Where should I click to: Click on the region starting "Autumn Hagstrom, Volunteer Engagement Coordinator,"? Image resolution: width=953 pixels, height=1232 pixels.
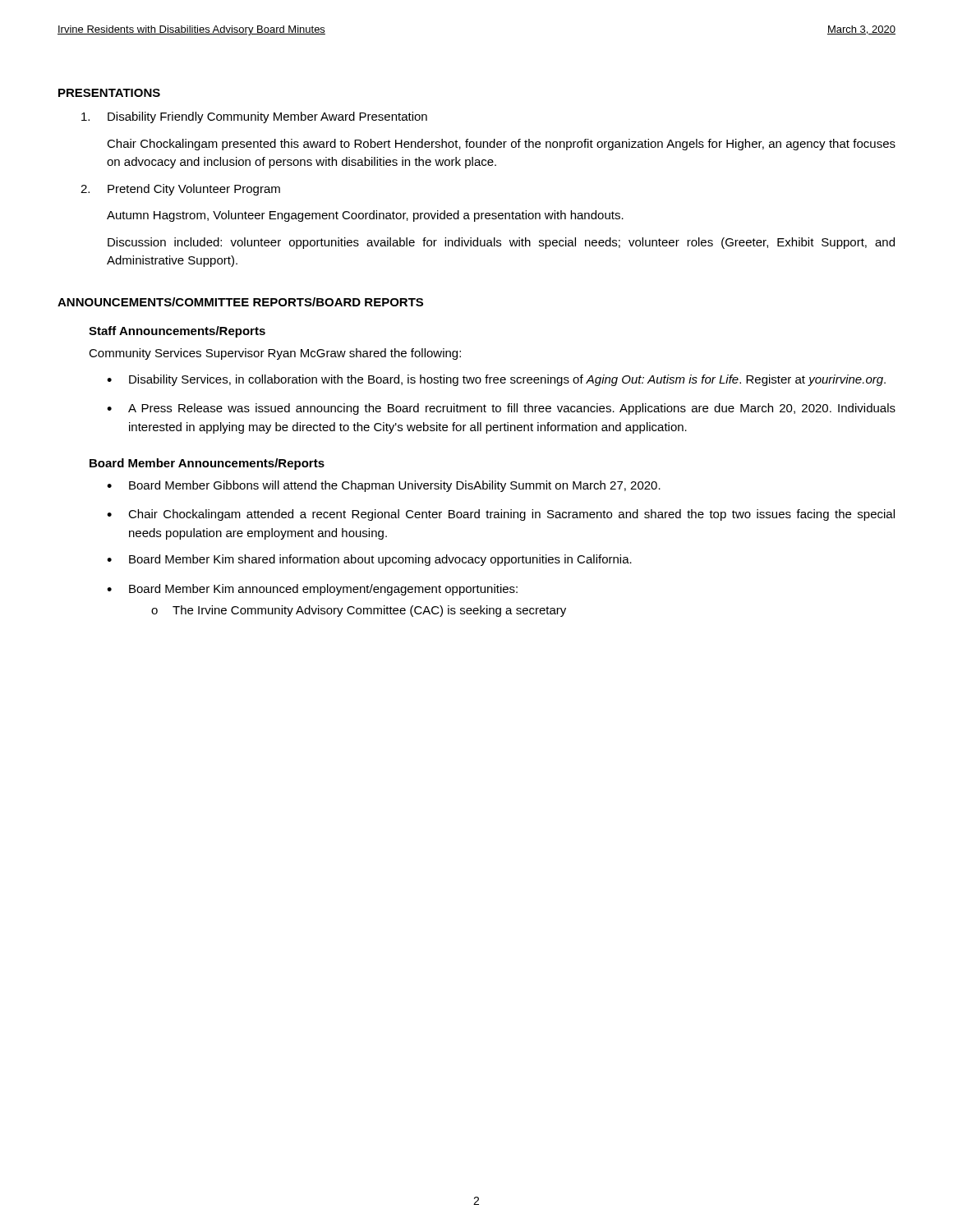365,215
